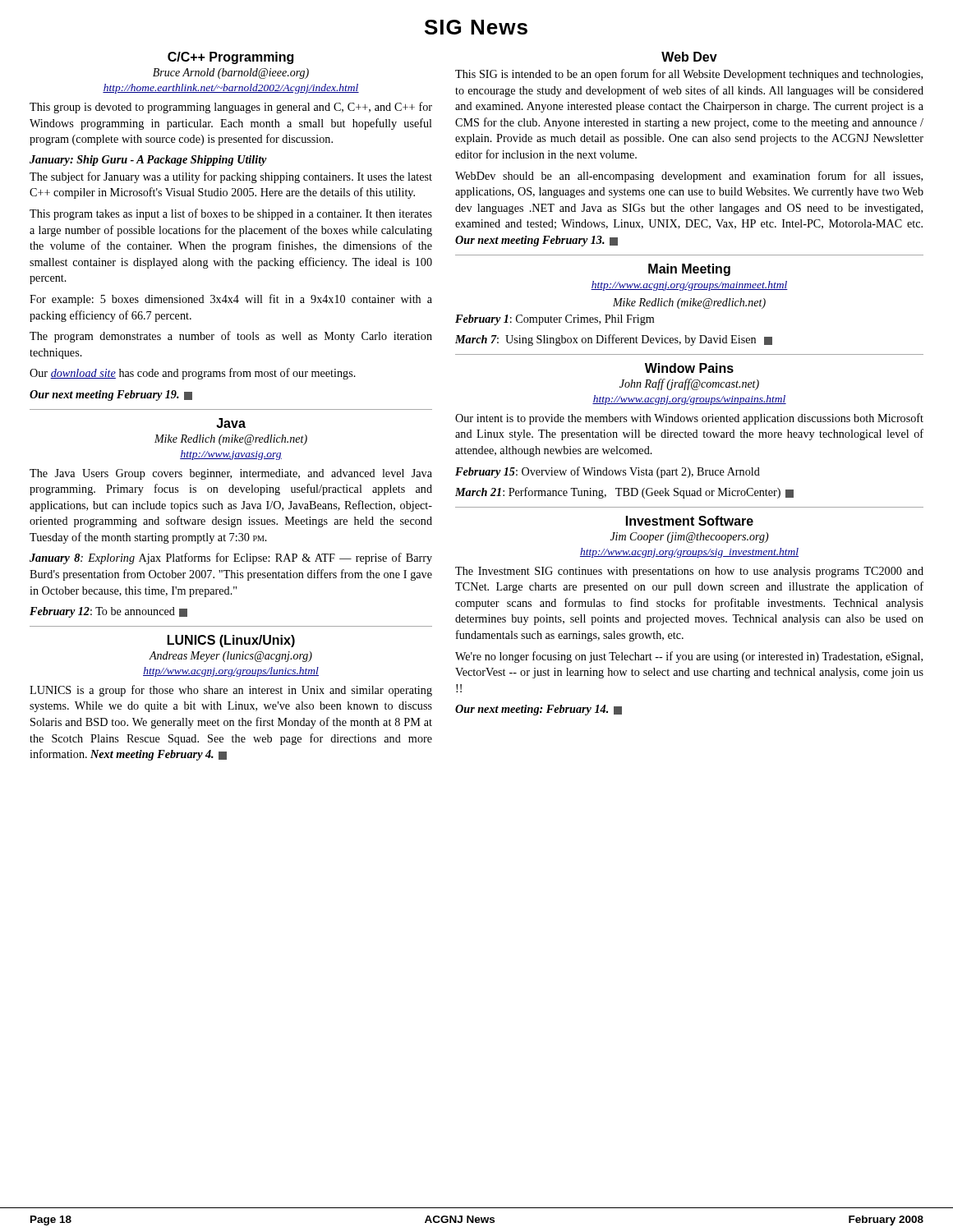Click on the region starting "The program demonstrates"
The width and height of the screenshot is (953, 1232).
pos(231,344)
